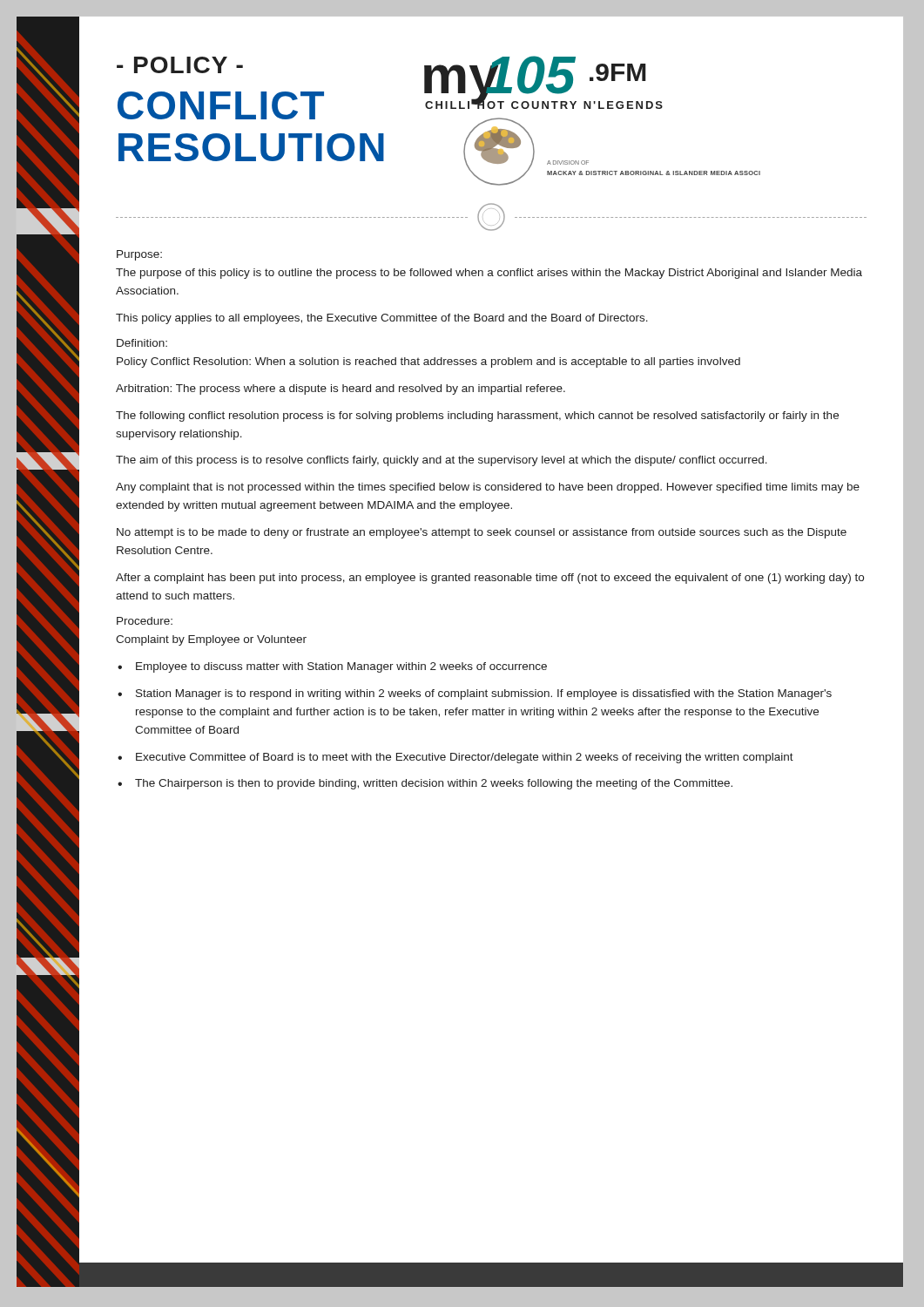
Task: Click on the passage starting "No attempt is to"
Action: coord(481,541)
